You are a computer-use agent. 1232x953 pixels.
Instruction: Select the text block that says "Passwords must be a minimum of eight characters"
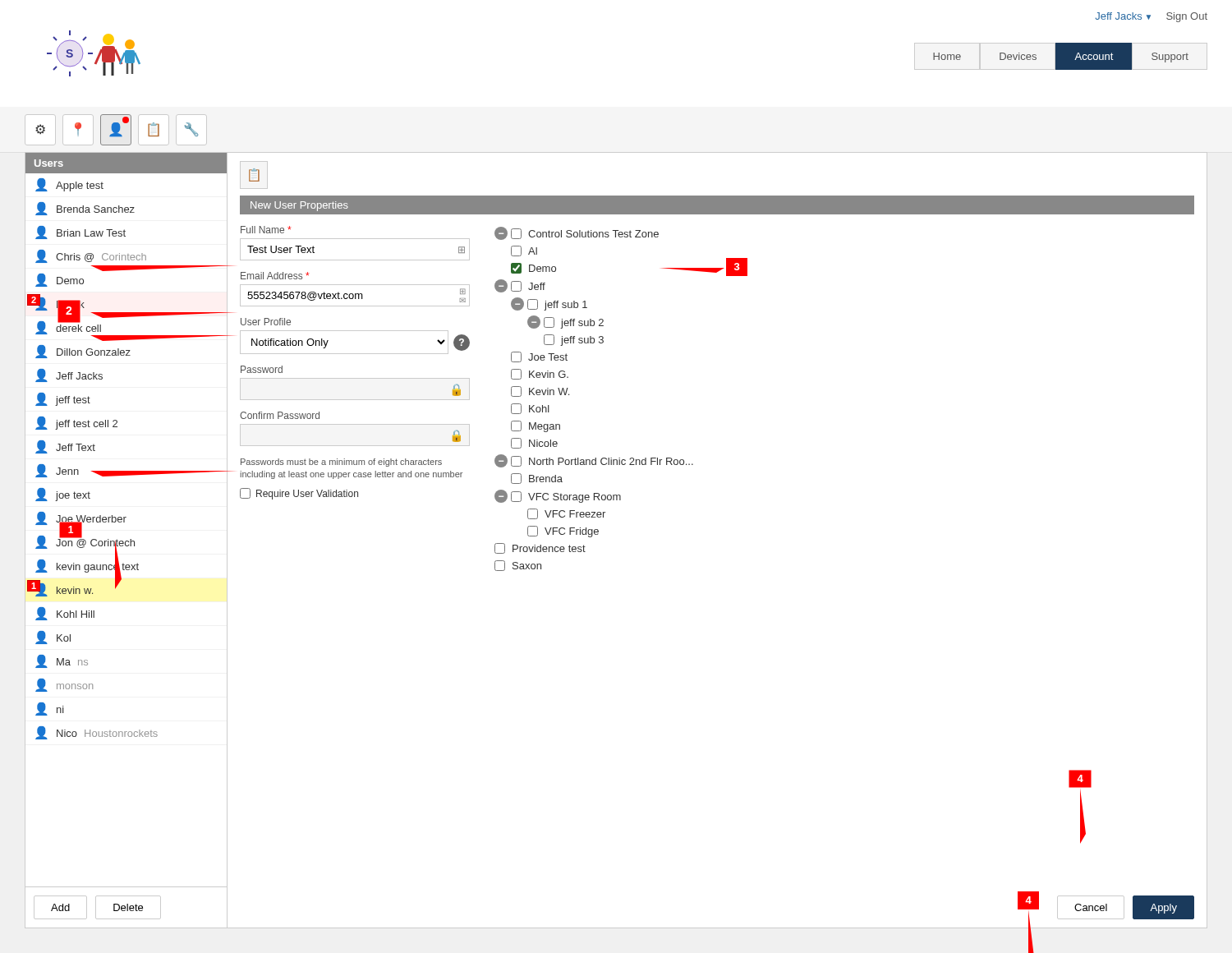(x=351, y=468)
